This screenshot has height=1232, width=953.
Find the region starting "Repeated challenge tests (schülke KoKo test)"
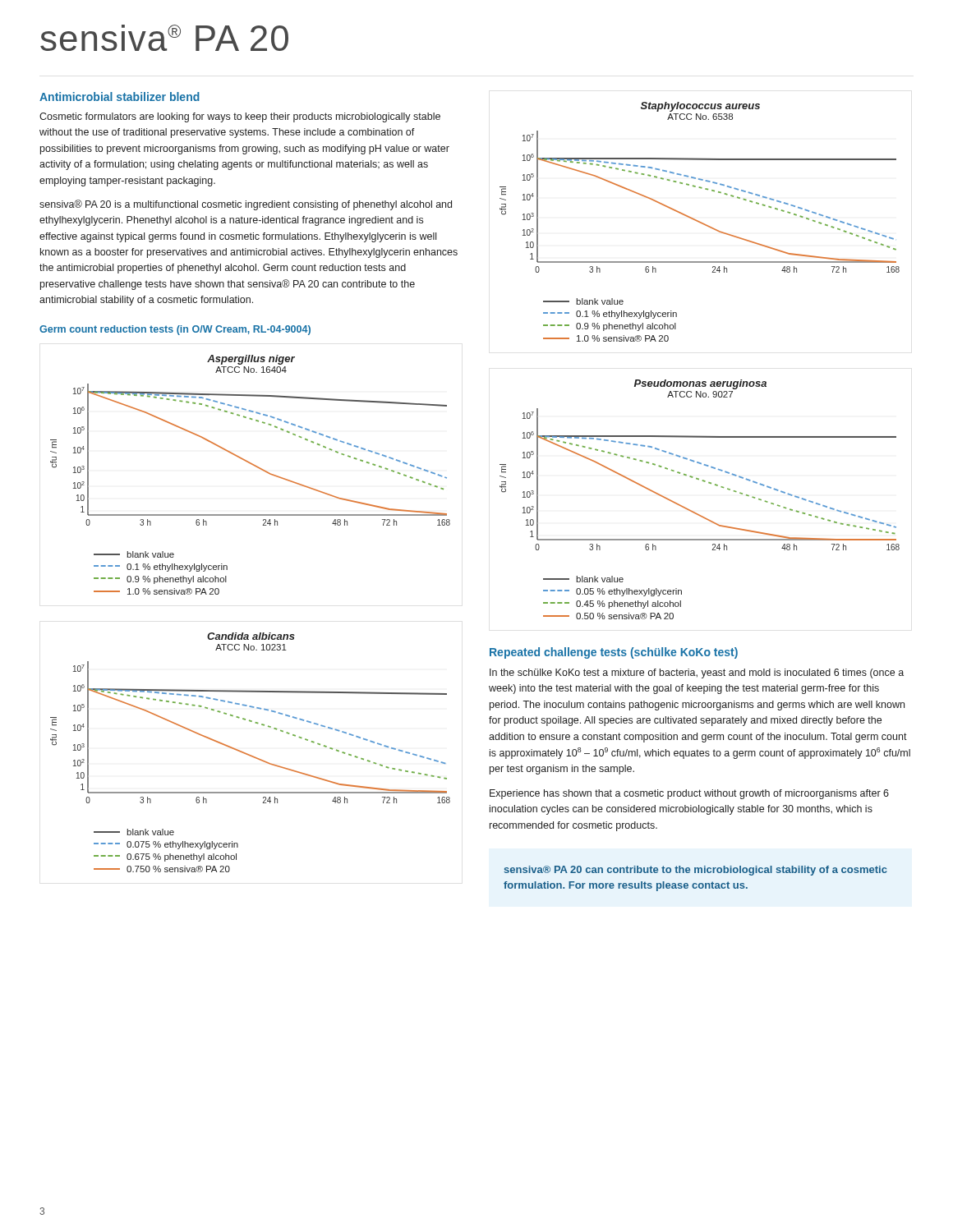(x=613, y=652)
